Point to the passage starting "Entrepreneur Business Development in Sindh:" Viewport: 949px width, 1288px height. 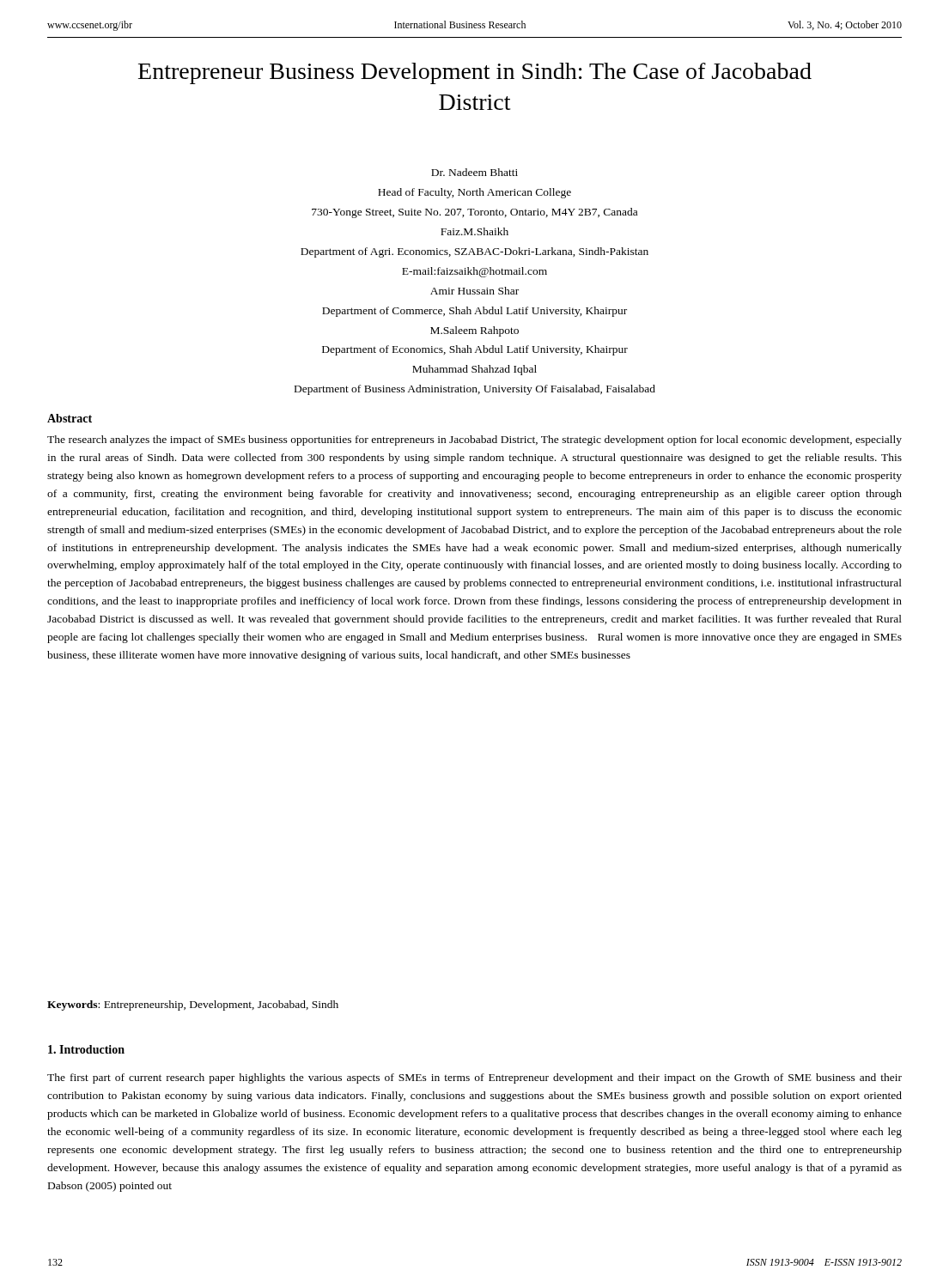[474, 87]
